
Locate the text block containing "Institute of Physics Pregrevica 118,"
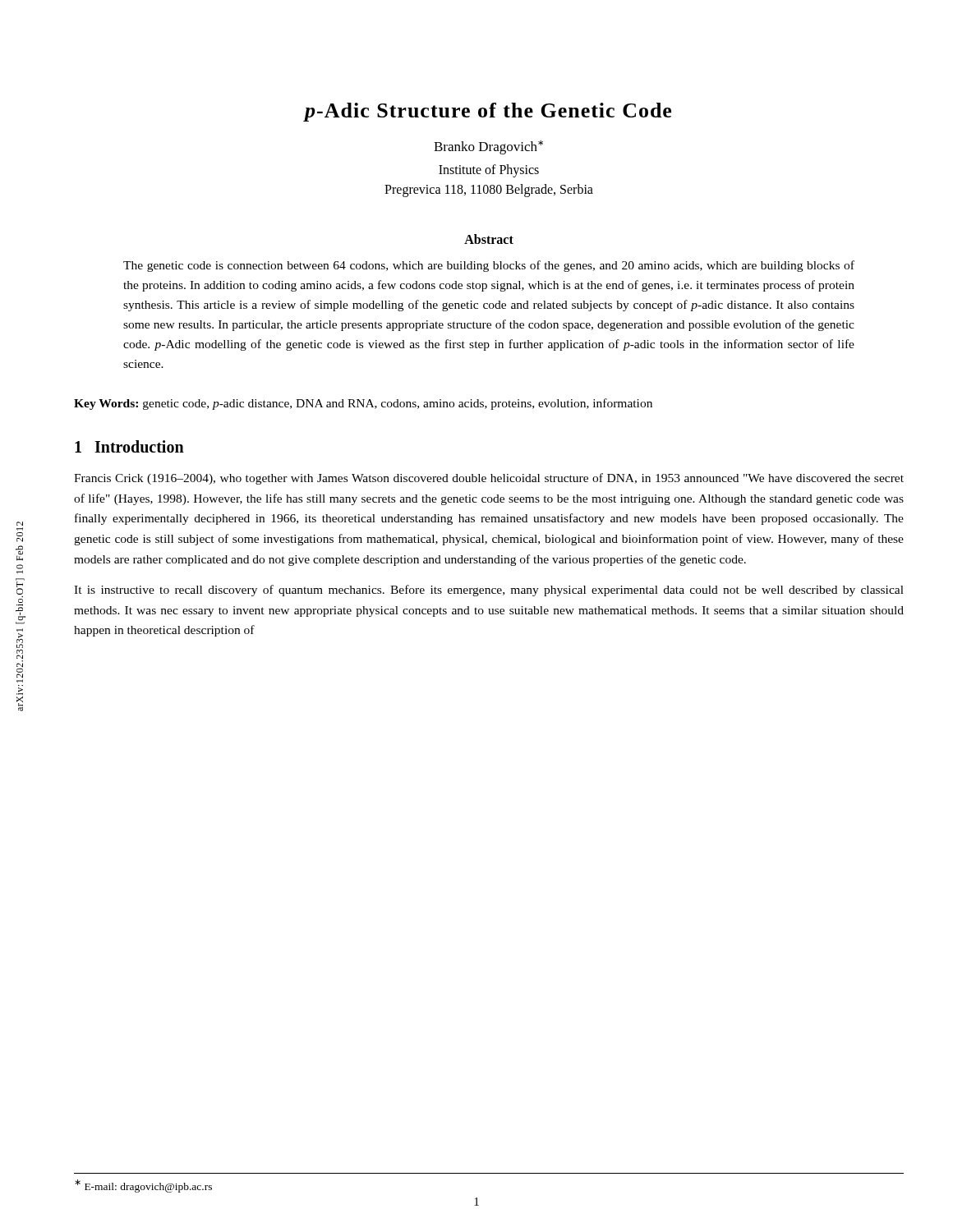489,179
